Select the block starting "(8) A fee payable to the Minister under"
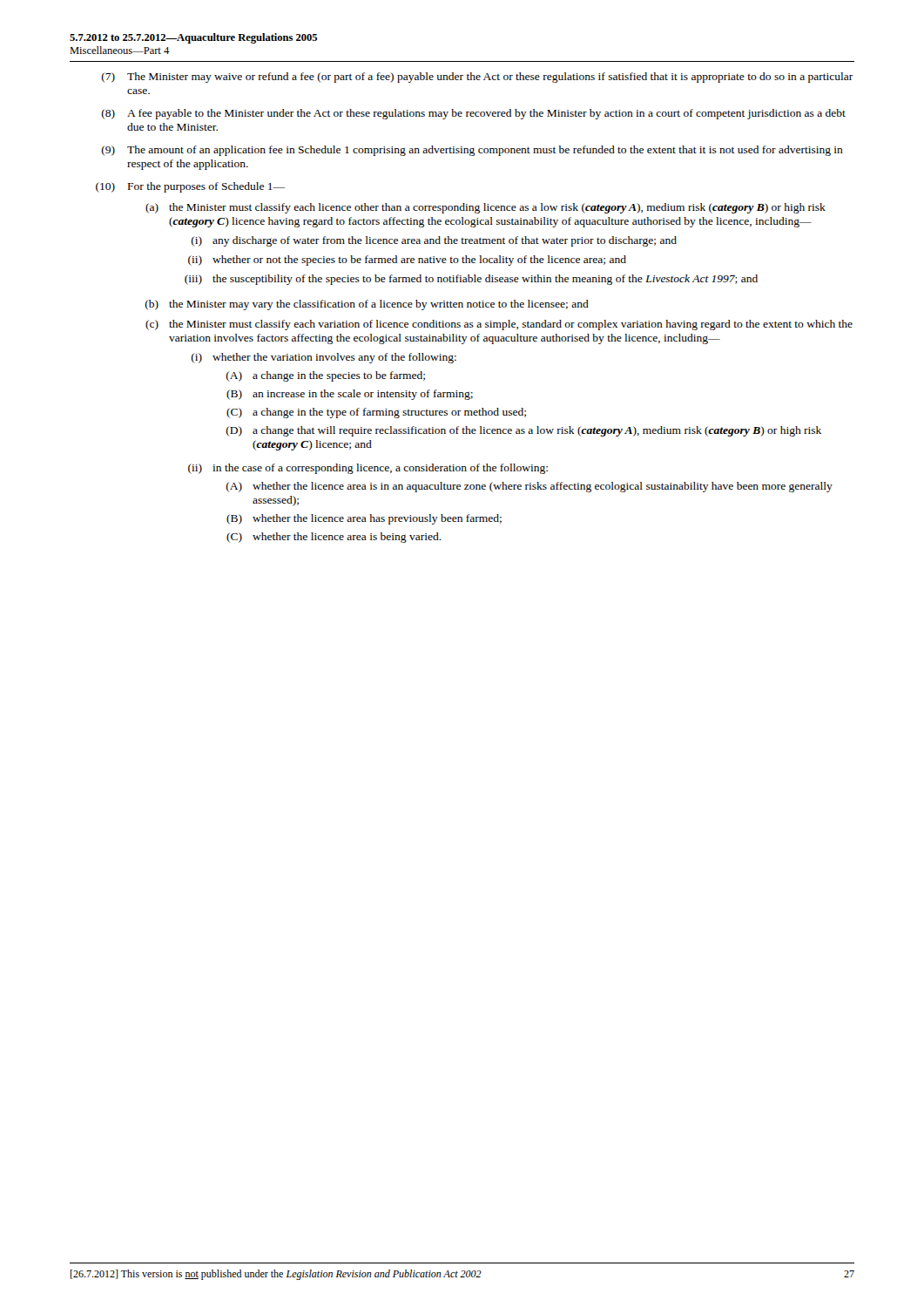 tap(462, 120)
